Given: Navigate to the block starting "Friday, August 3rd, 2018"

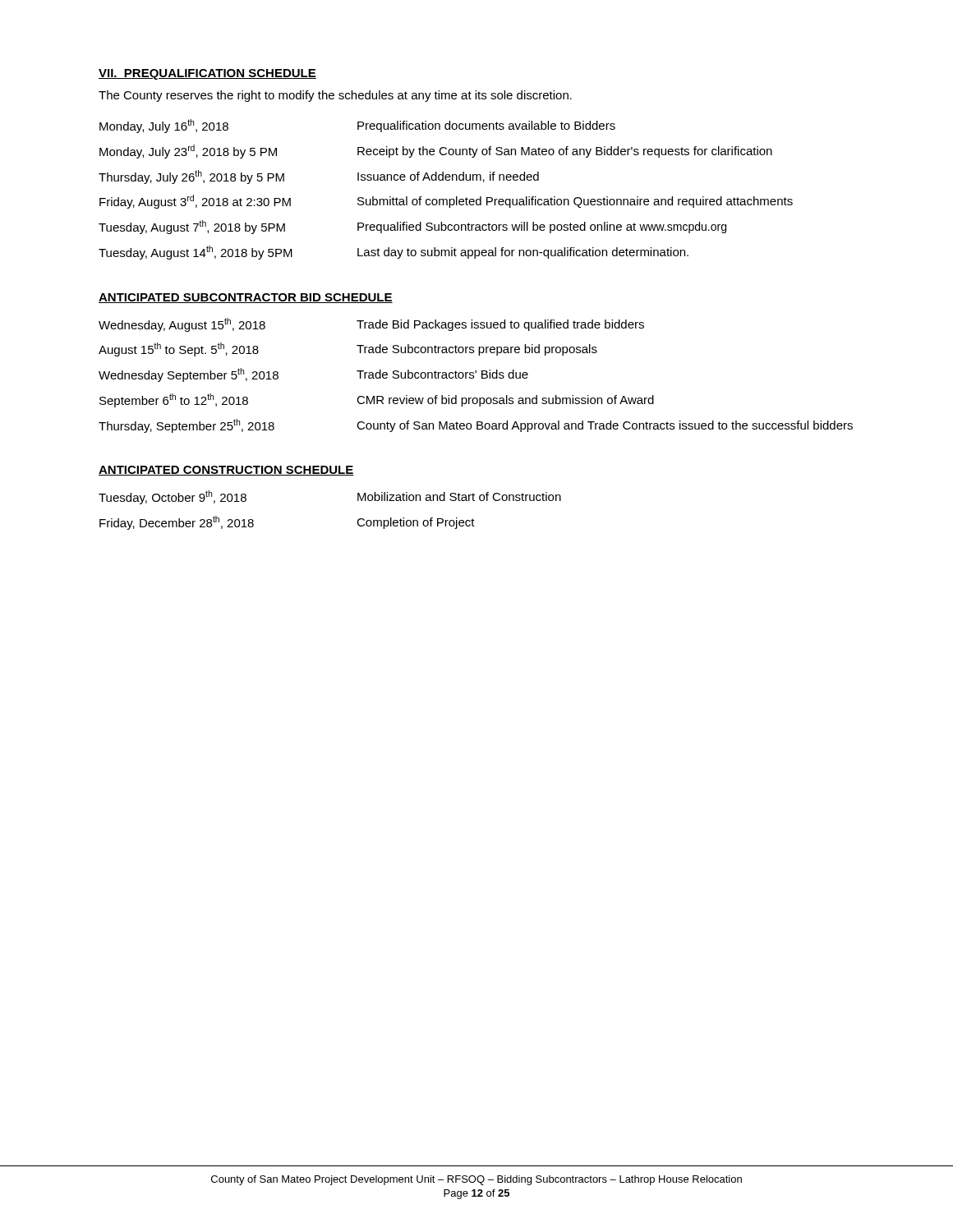Looking at the screenshot, I should tap(476, 202).
